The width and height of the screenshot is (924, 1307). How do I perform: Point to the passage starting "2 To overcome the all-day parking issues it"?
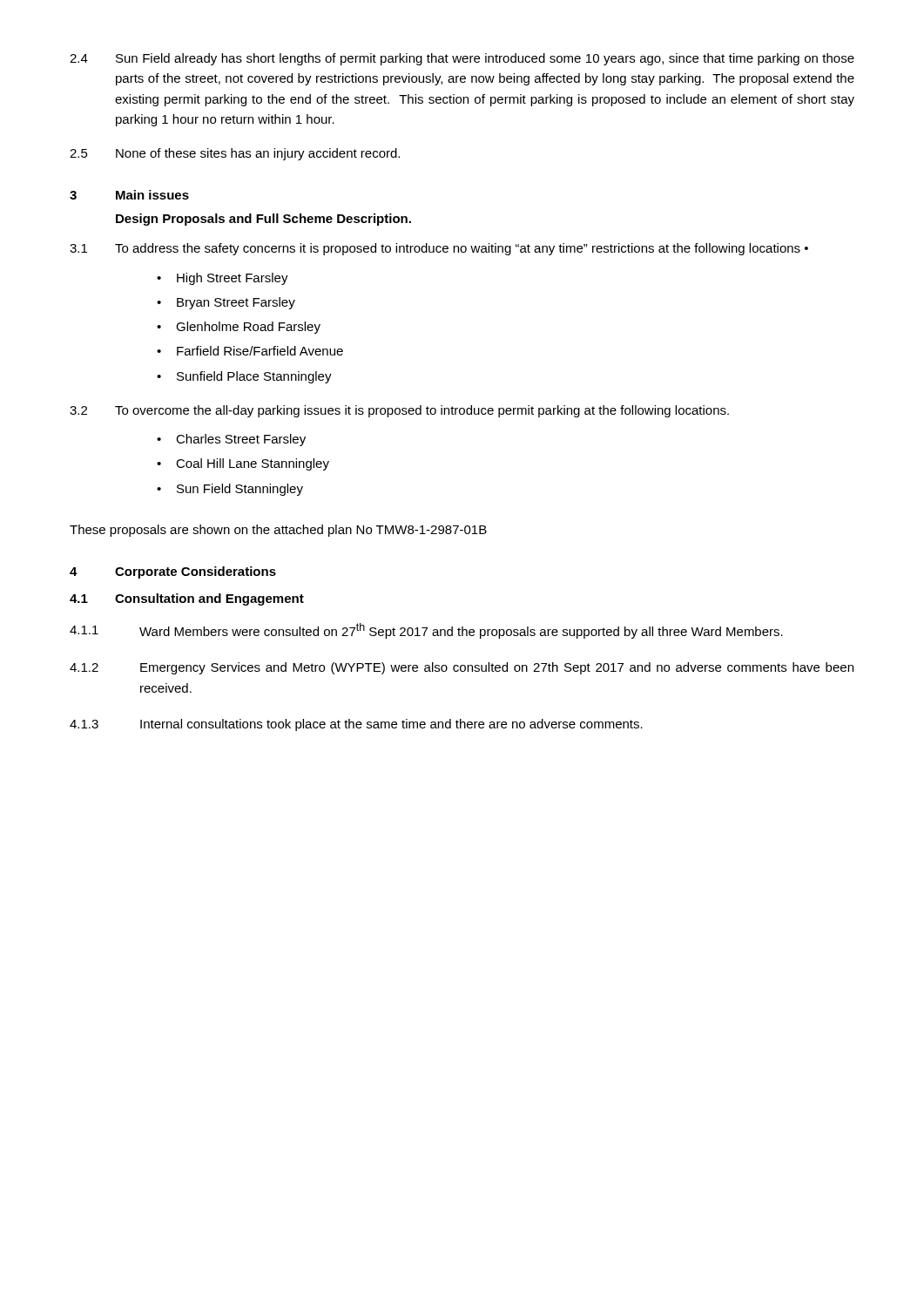coord(462,410)
